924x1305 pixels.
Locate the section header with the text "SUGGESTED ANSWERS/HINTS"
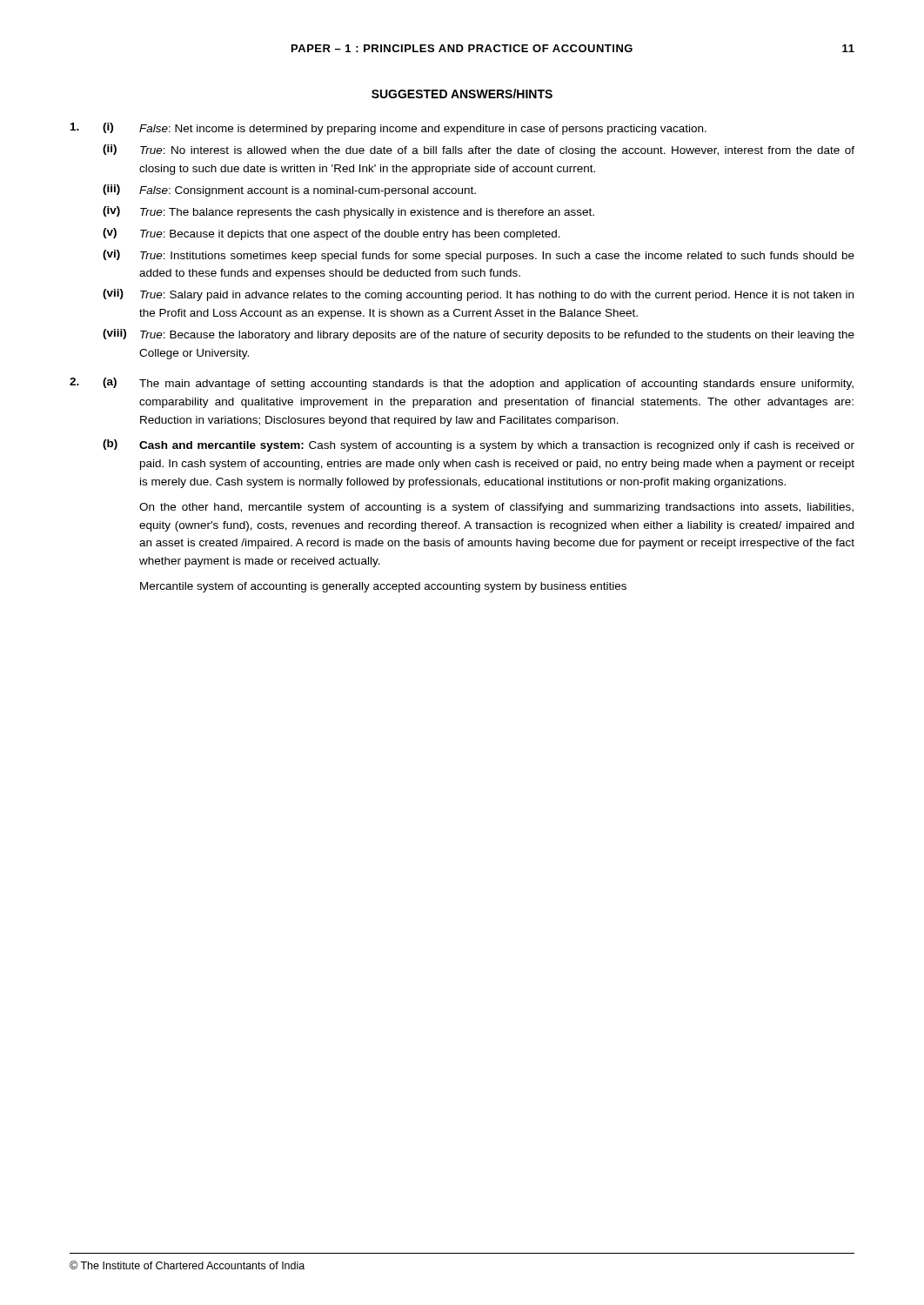point(462,94)
